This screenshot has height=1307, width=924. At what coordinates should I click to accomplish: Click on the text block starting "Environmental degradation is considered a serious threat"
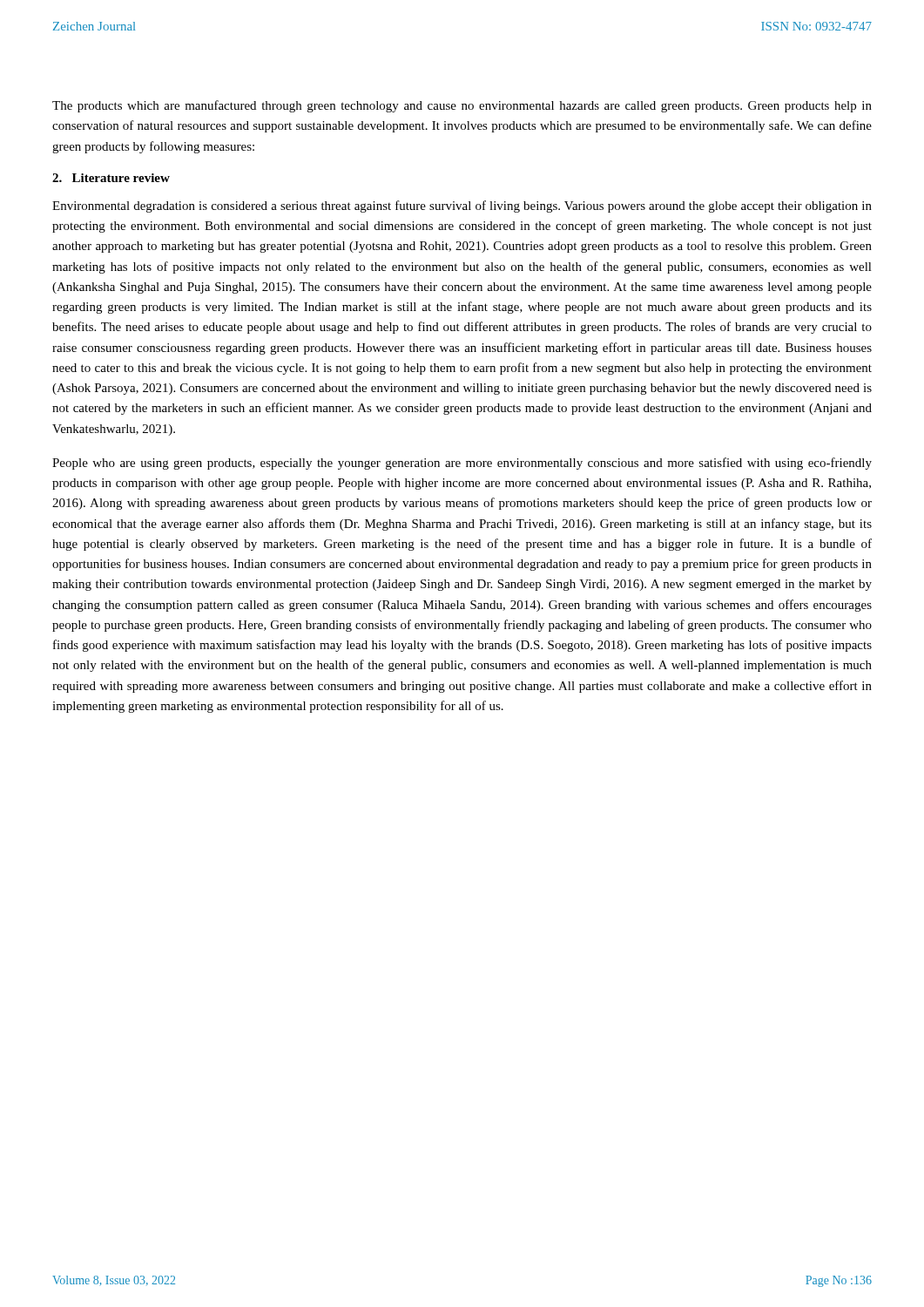coord(462,317)
